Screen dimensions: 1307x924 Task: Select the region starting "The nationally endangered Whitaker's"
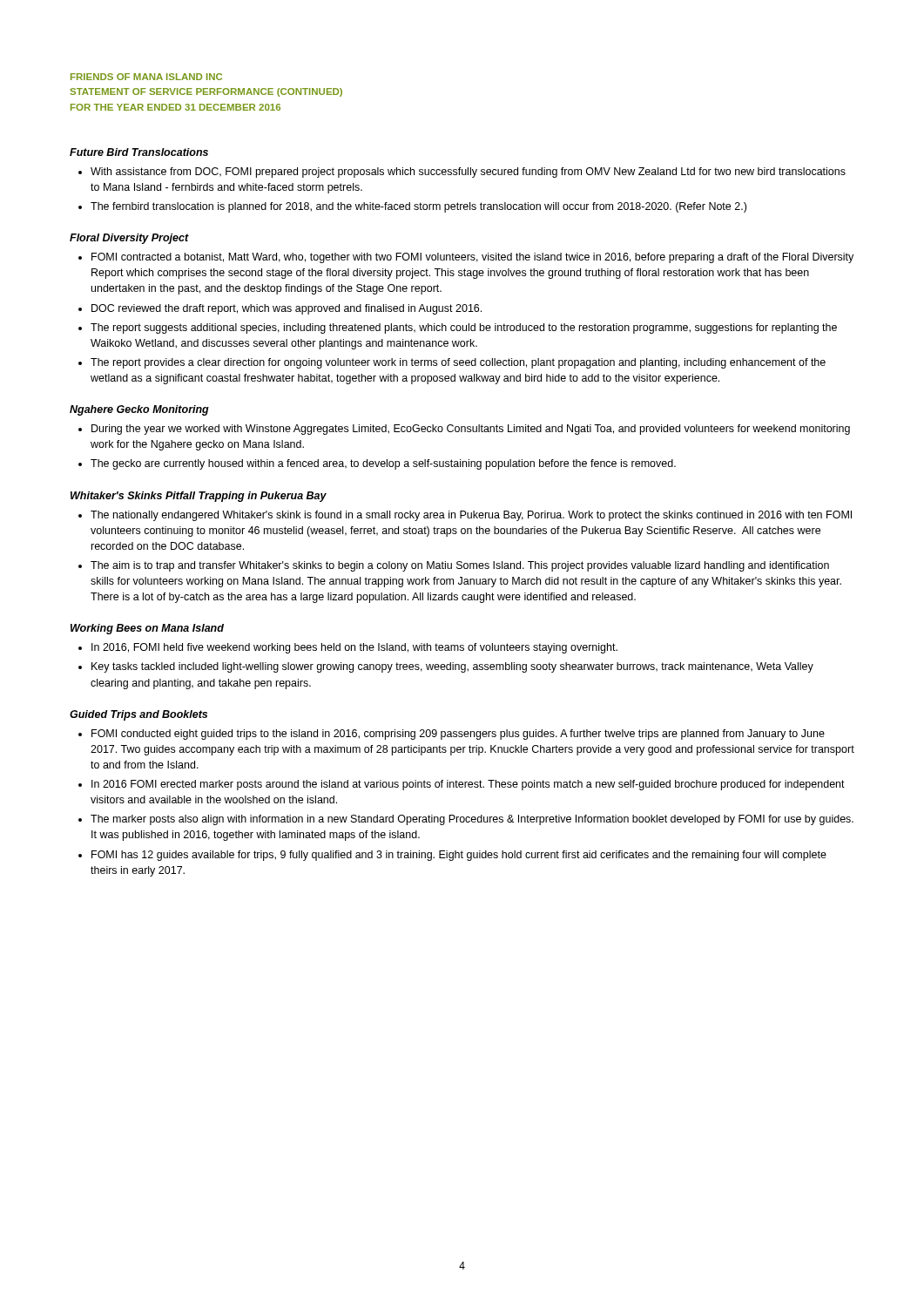tap(472, 530)
